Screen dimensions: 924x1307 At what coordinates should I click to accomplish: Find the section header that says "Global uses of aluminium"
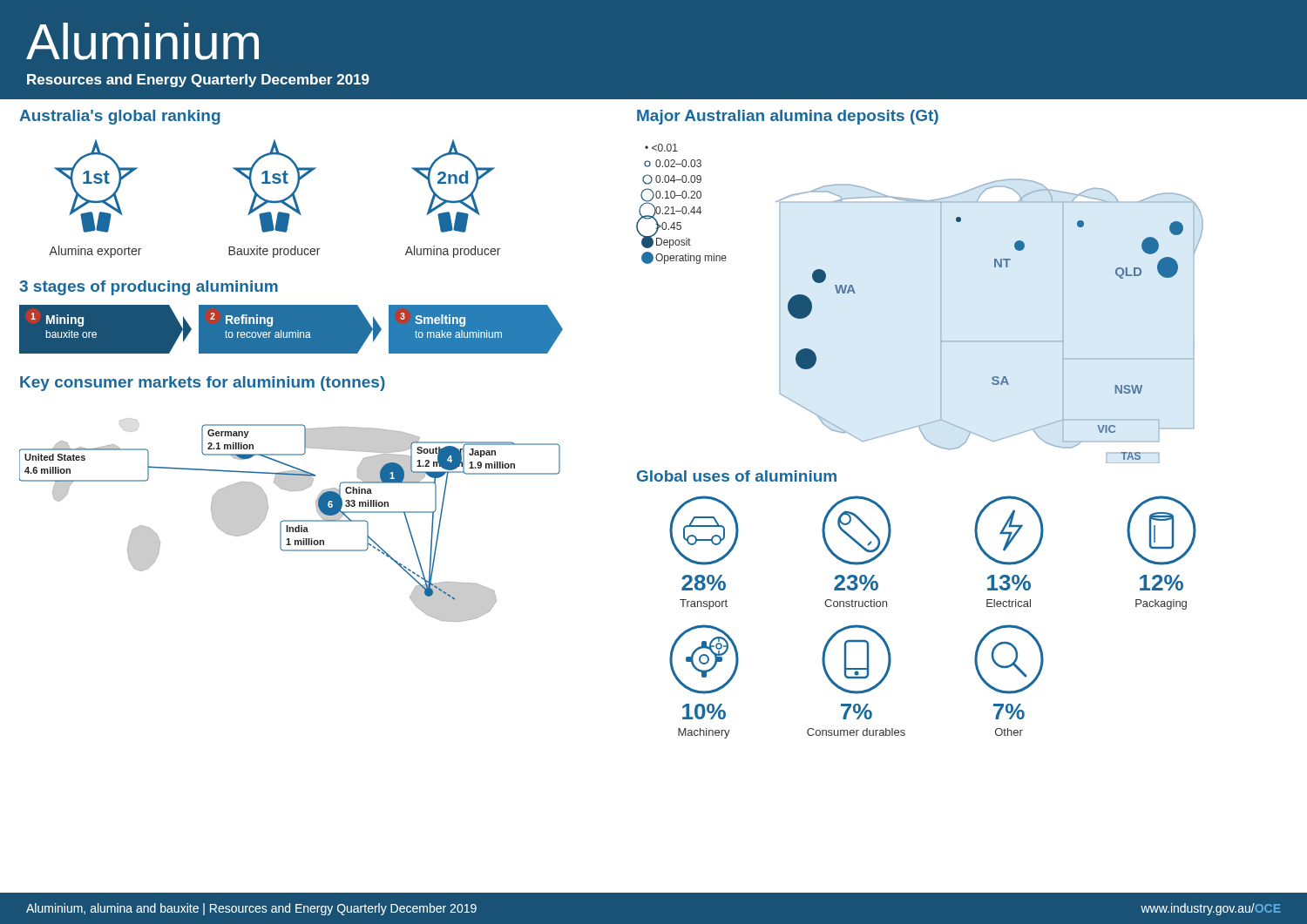[x=737, y=476]
